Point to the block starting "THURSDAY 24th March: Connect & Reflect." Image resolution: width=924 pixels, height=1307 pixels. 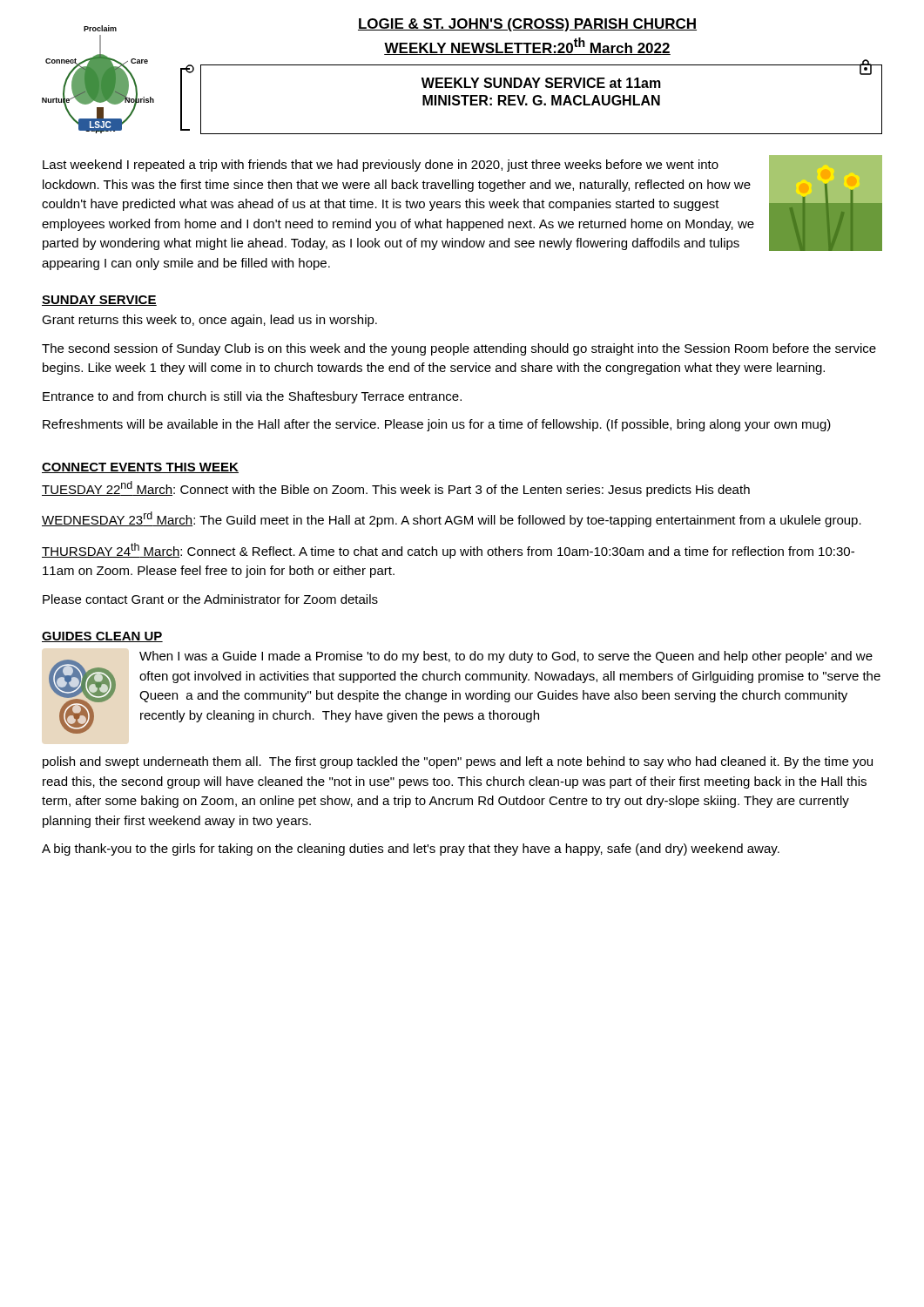point(448,559)
